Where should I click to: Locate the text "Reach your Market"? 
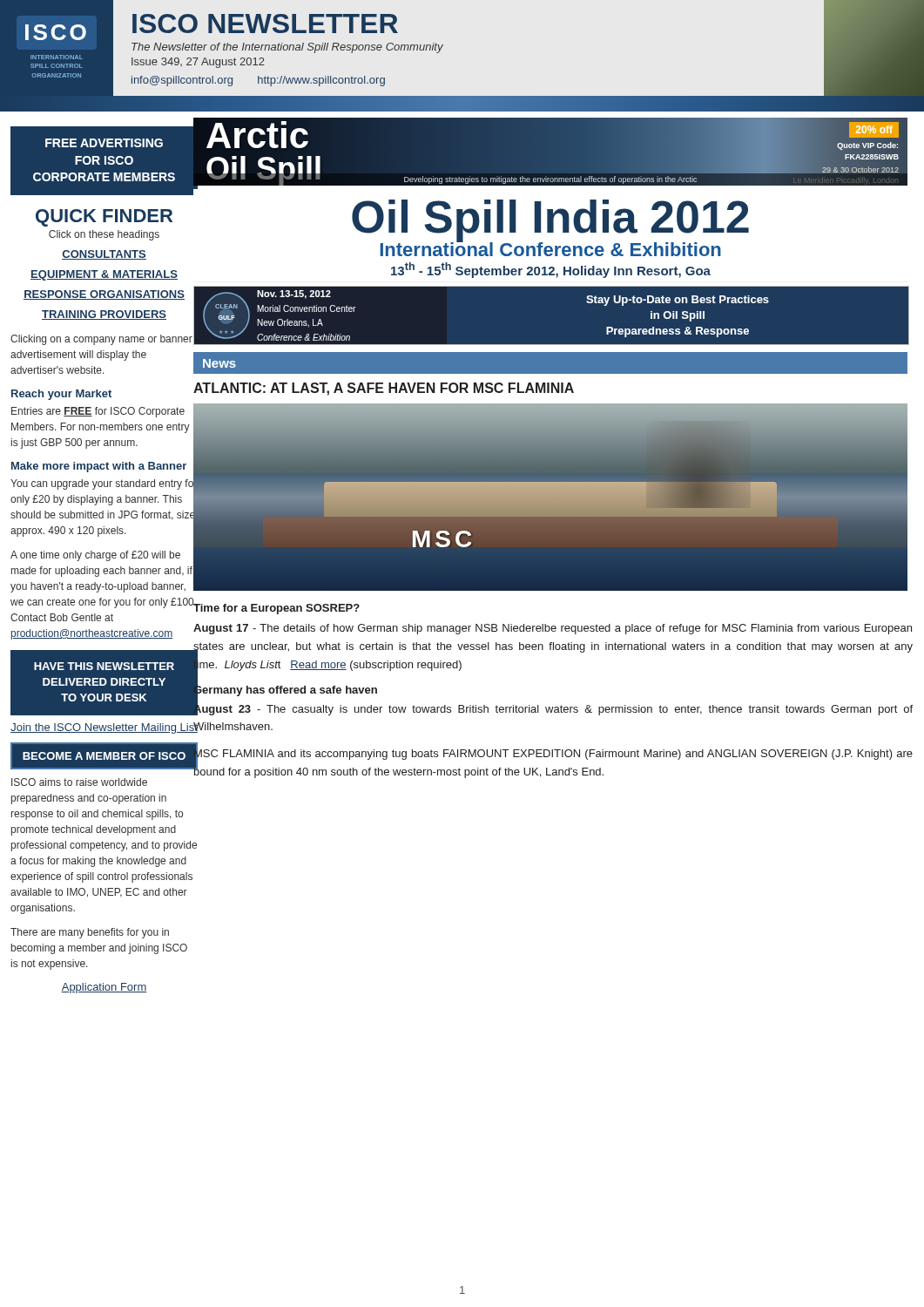click(x=61, y=393)
